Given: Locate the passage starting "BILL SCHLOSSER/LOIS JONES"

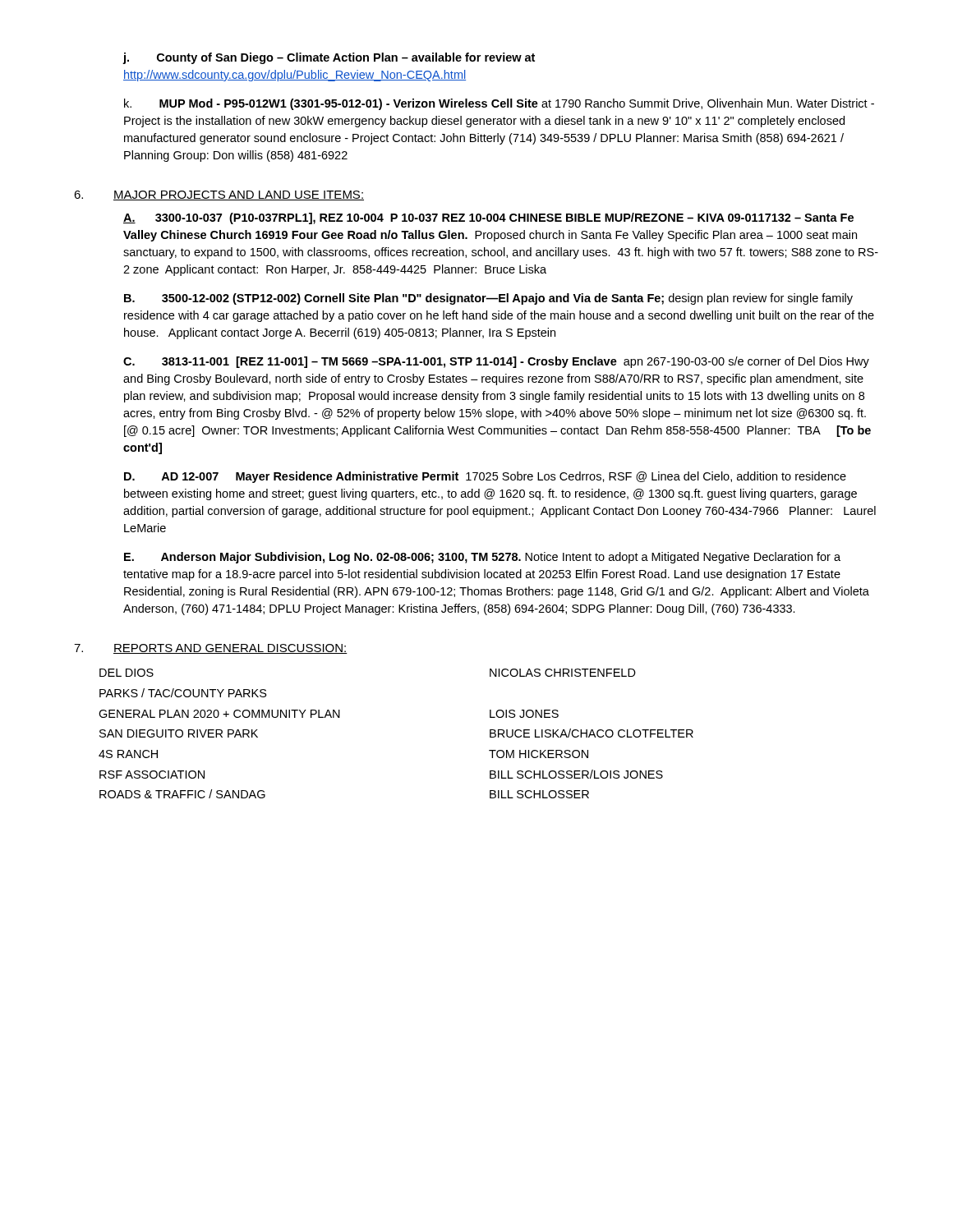Looking at the screenshot, I should click(576, 774).
